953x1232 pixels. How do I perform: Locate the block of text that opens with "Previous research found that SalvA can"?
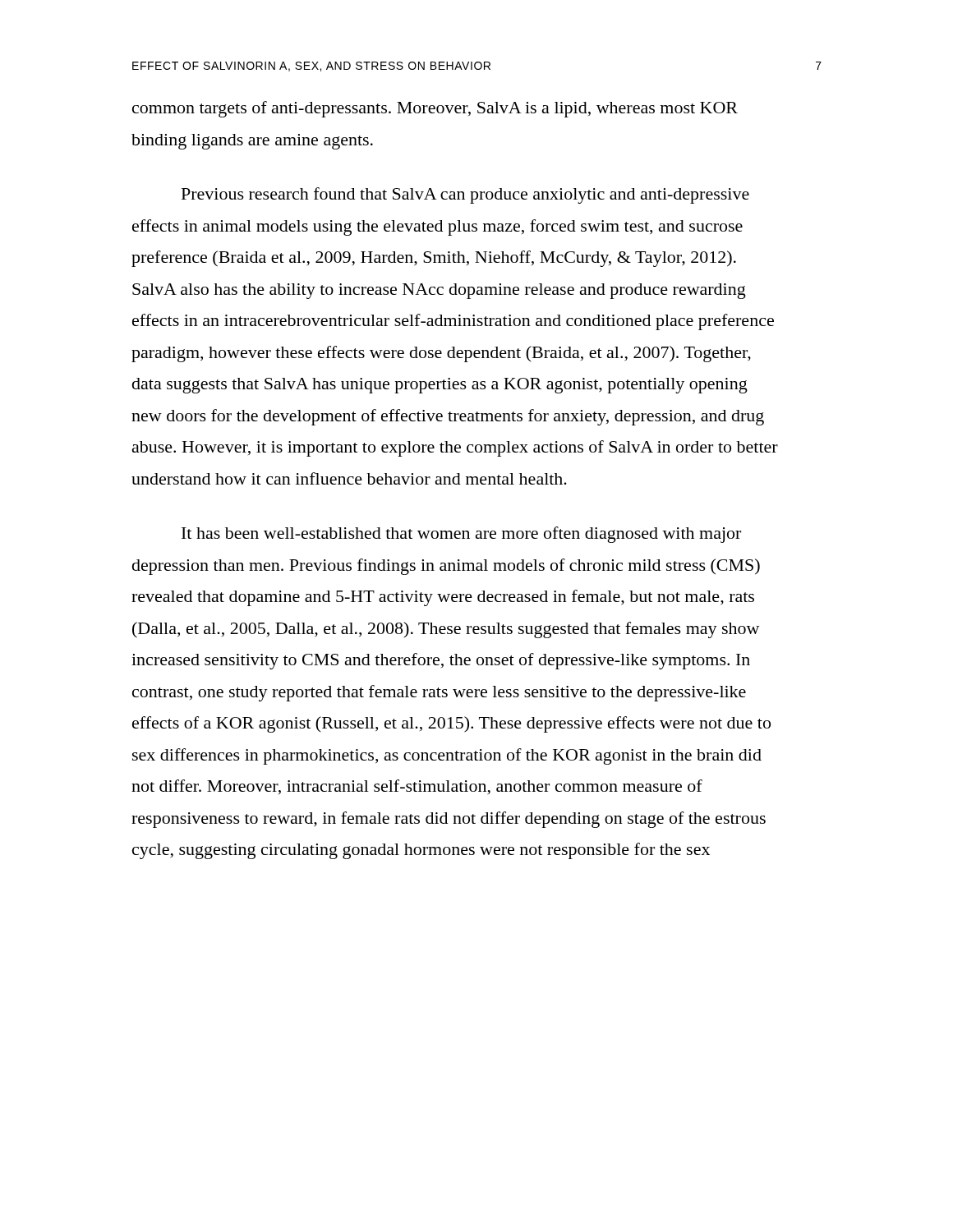(476, 336)
